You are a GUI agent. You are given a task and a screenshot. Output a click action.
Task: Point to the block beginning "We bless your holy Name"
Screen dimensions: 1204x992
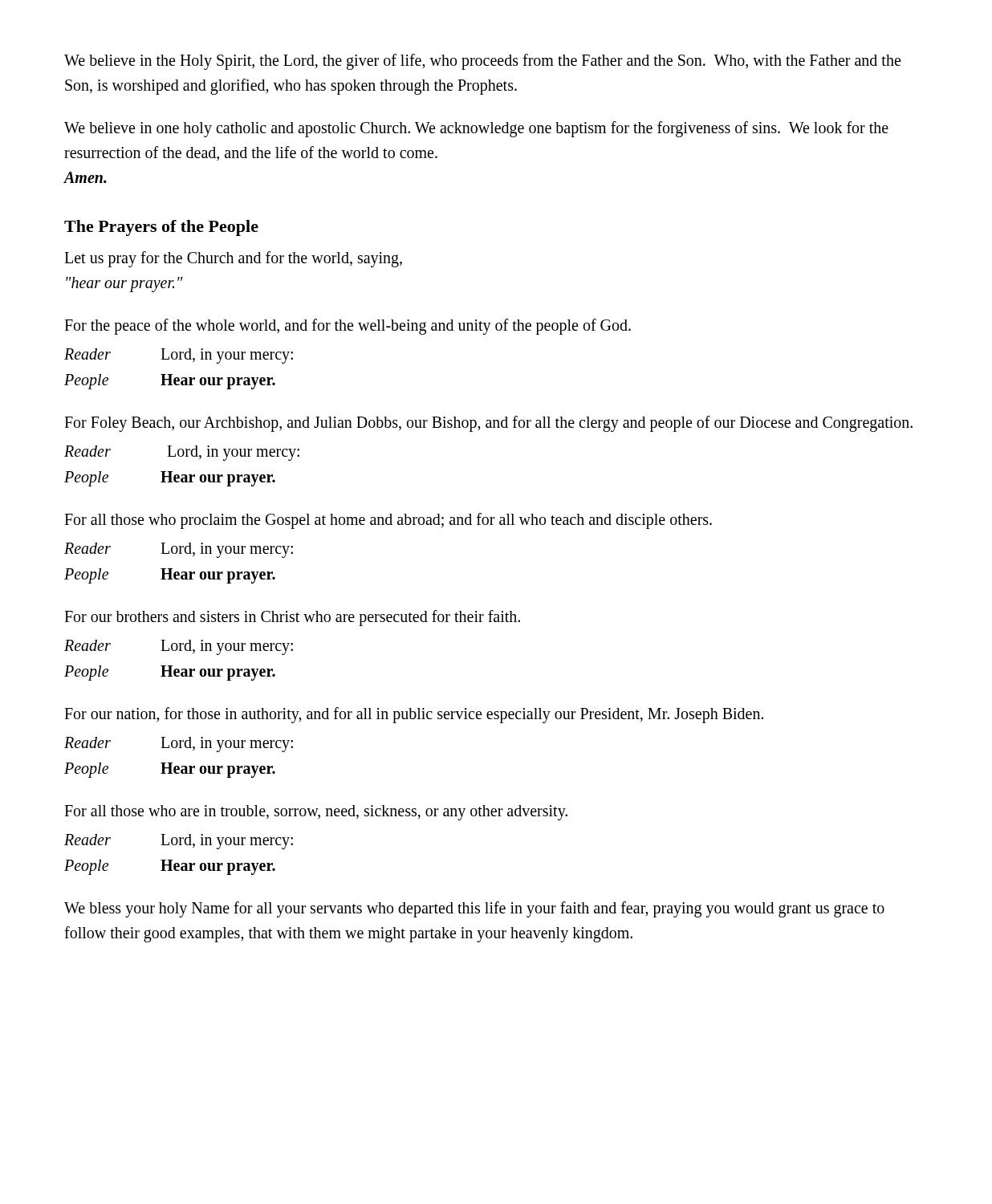474,920
